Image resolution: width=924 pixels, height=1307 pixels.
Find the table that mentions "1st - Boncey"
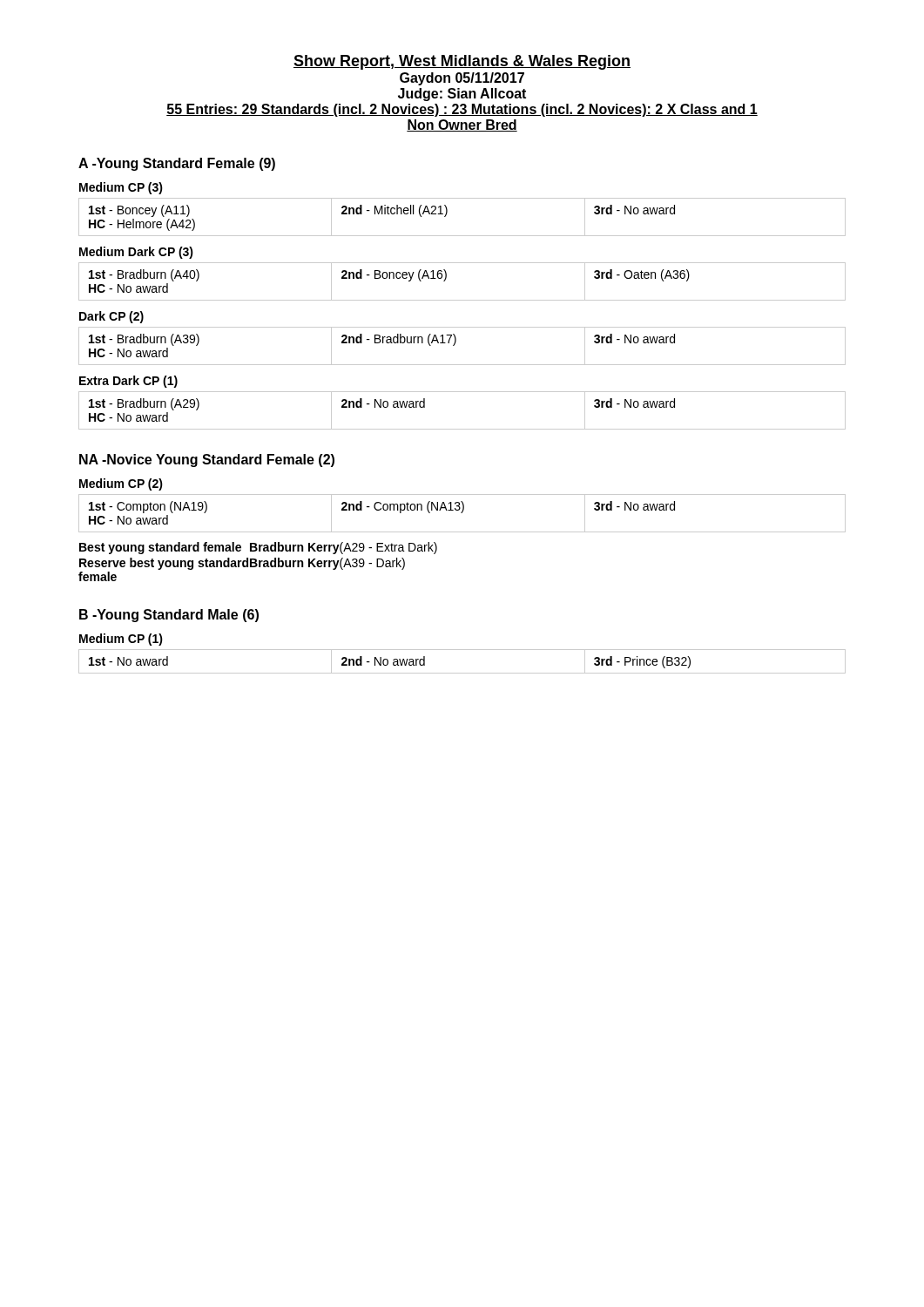click(462, 217)
